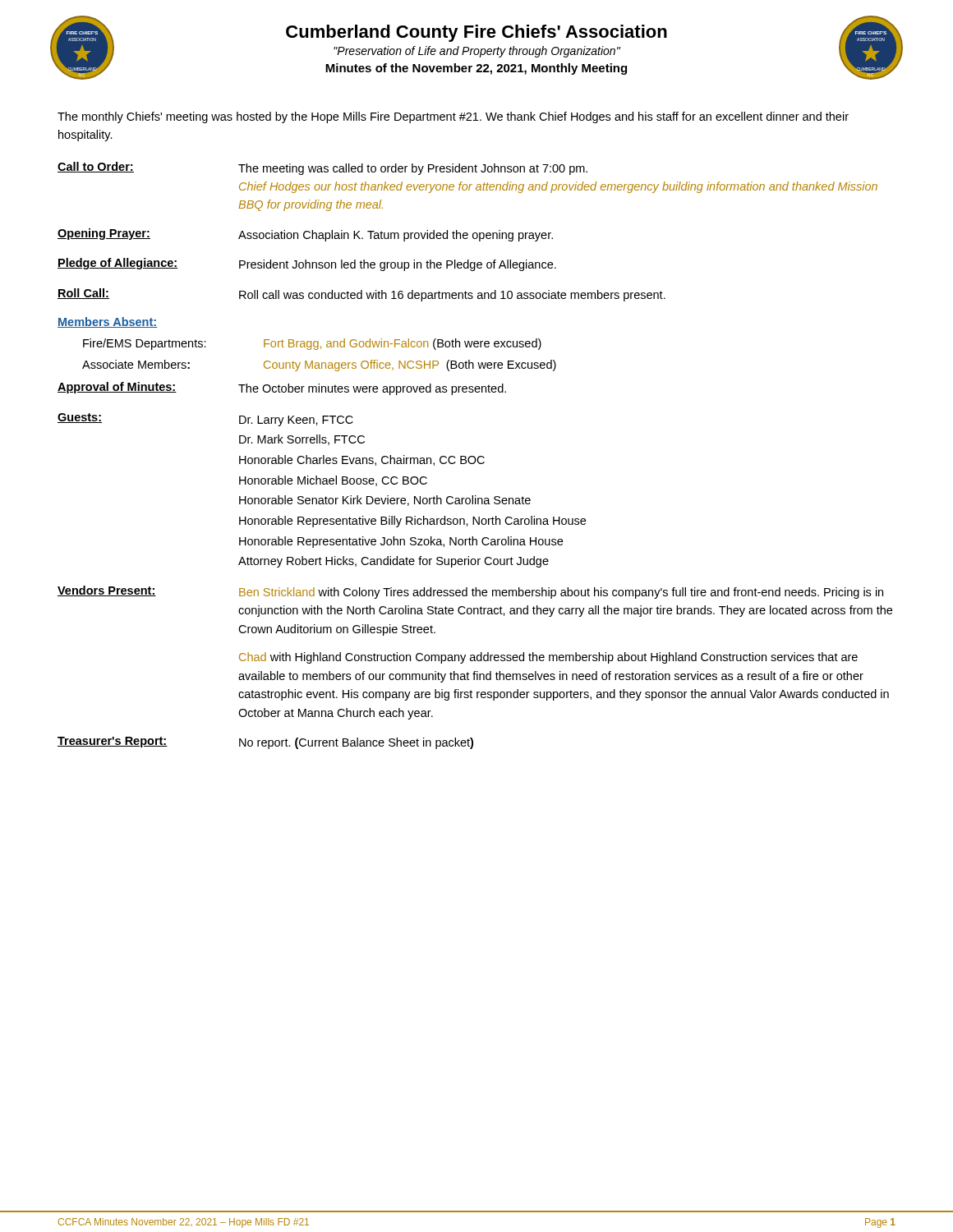The width and height of the screenshot is (953, 1232).
Task: Select the text block that says "Ben Strickland with Colony Tires addressed the membership"
Action: (567, 653)
